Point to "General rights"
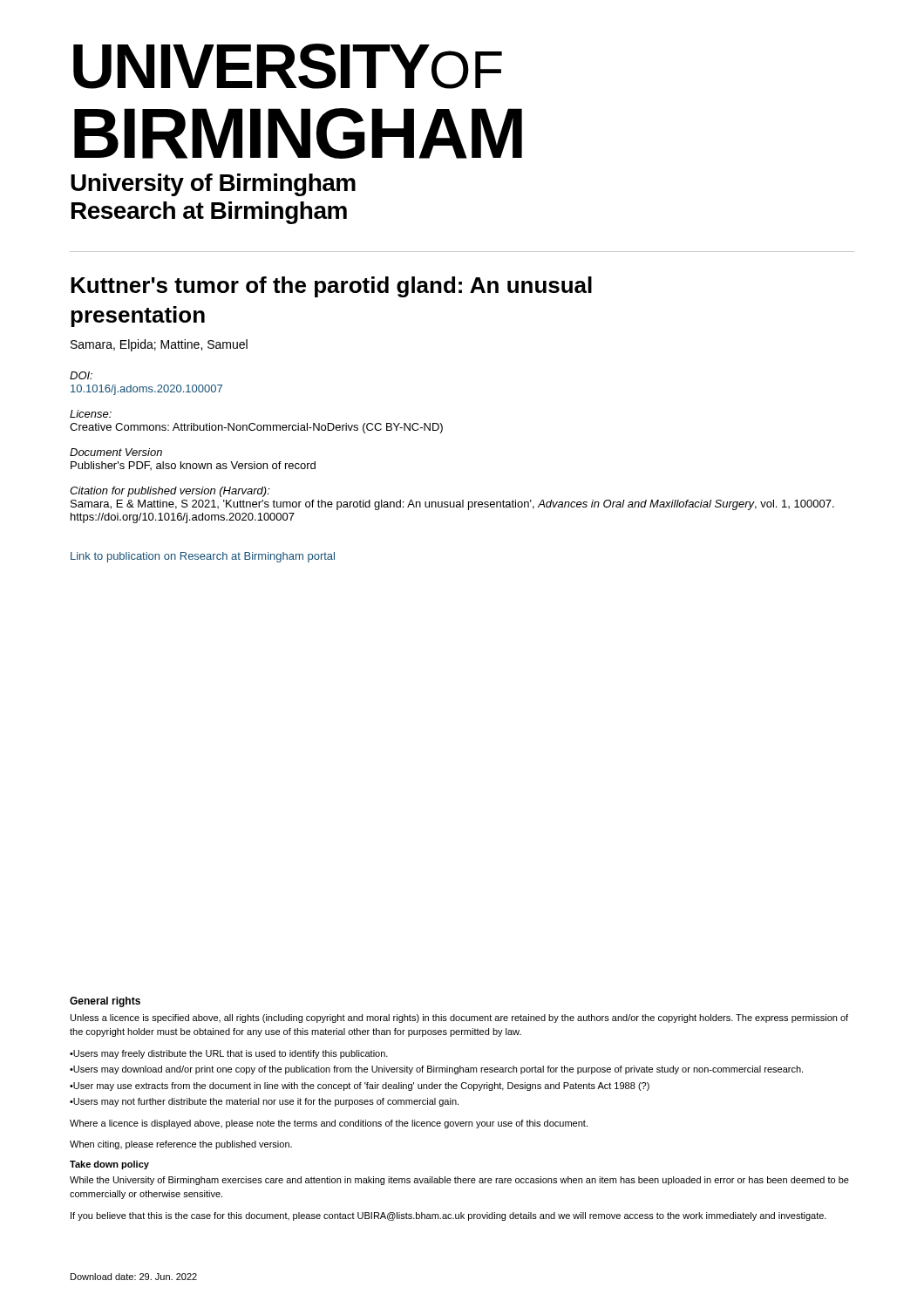924x1308 pixels. [105, 1001]
